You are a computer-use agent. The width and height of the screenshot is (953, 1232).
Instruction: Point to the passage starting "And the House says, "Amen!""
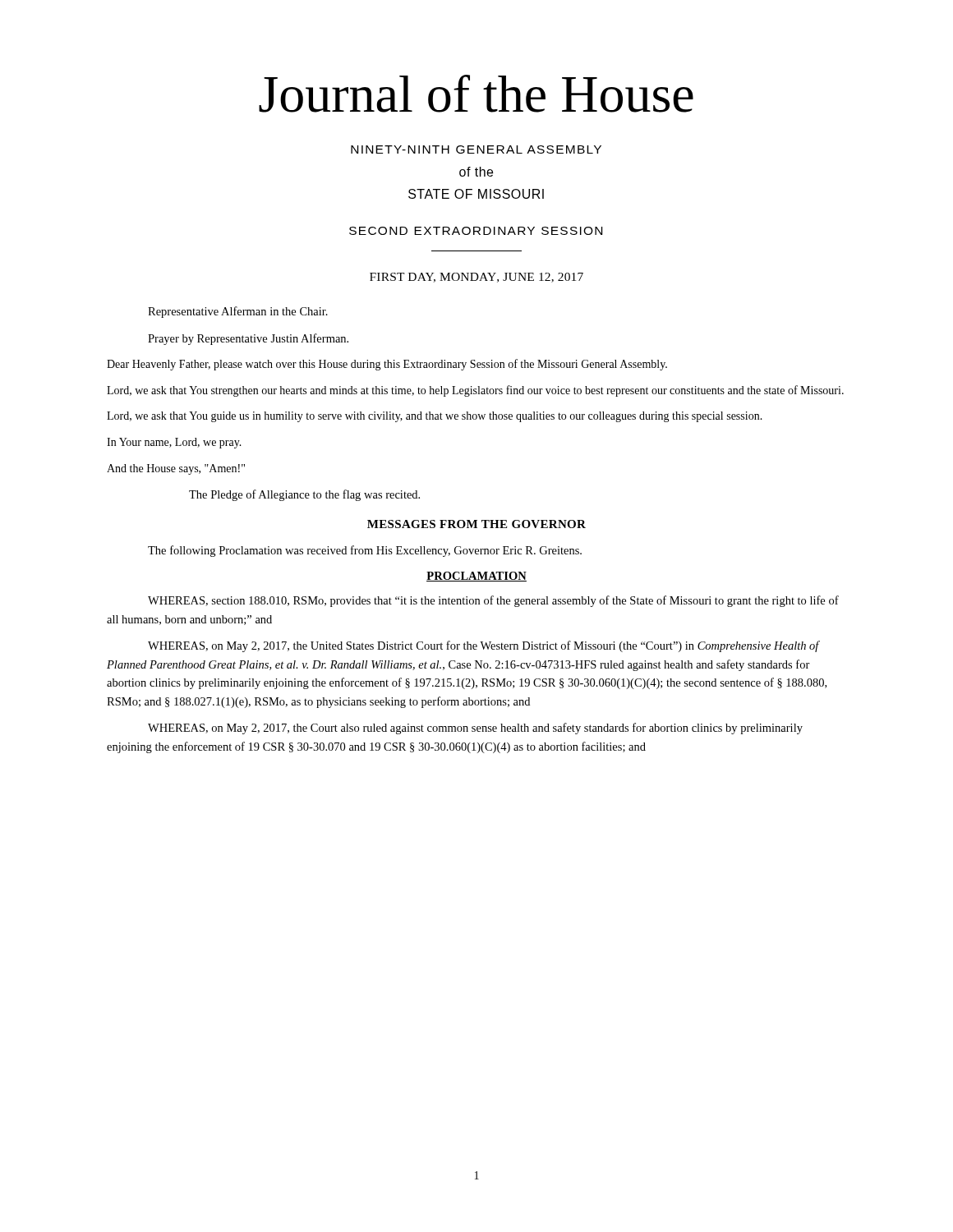click(x=176, y=468)
